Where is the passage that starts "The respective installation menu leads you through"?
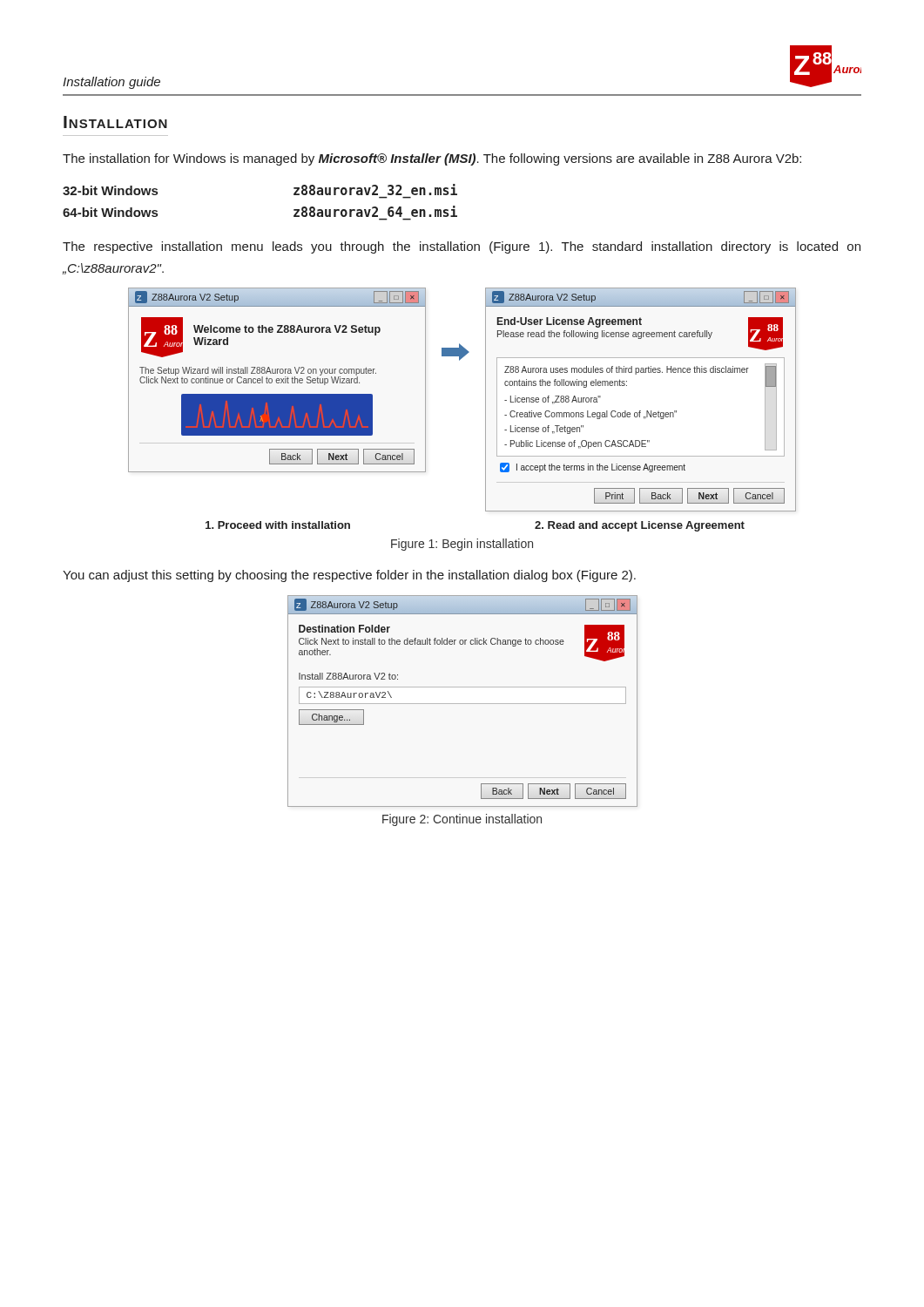Viewport: 924px width, 1307px height. 462,257
